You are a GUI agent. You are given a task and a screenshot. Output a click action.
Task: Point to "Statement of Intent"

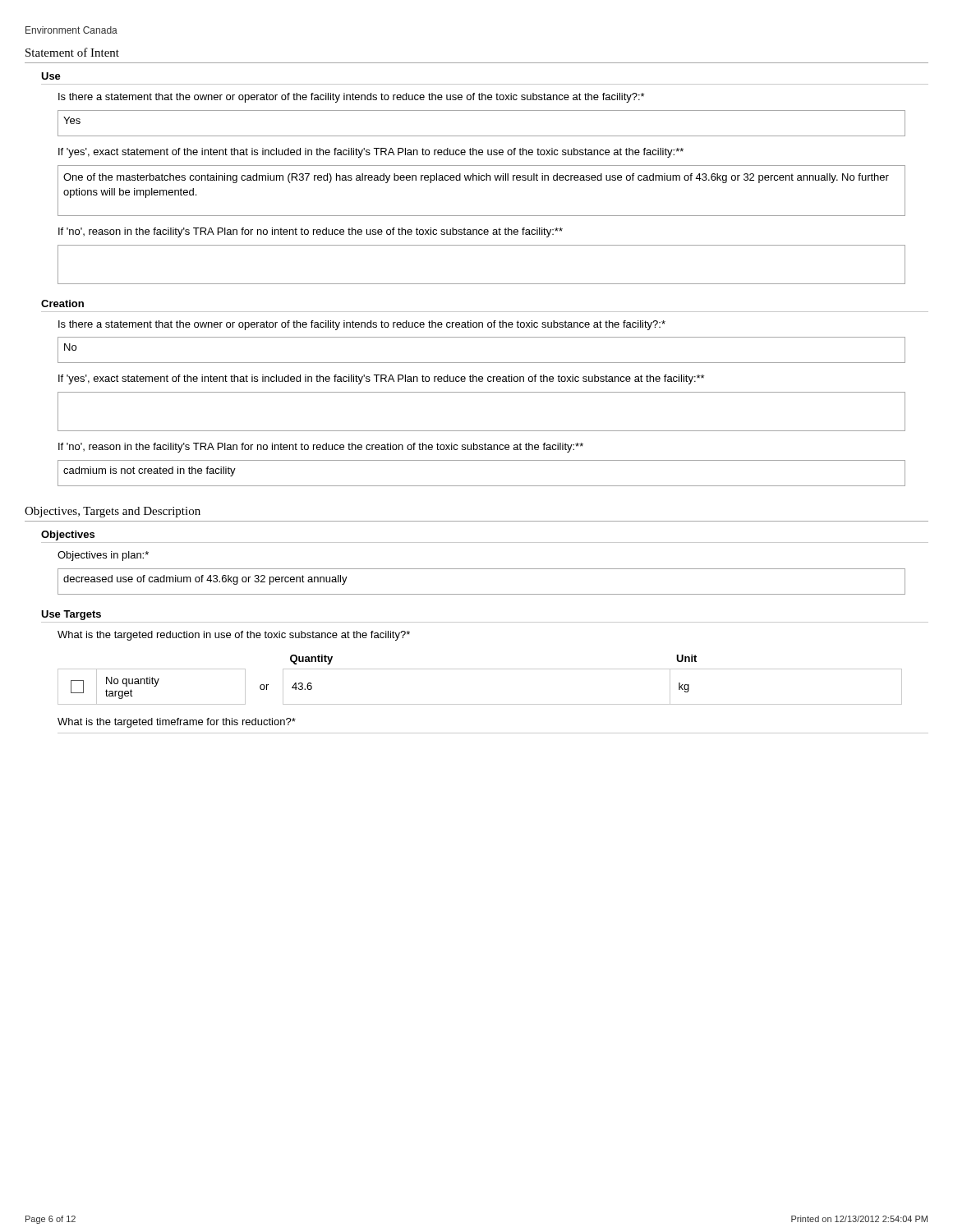(x=72, y=53)
